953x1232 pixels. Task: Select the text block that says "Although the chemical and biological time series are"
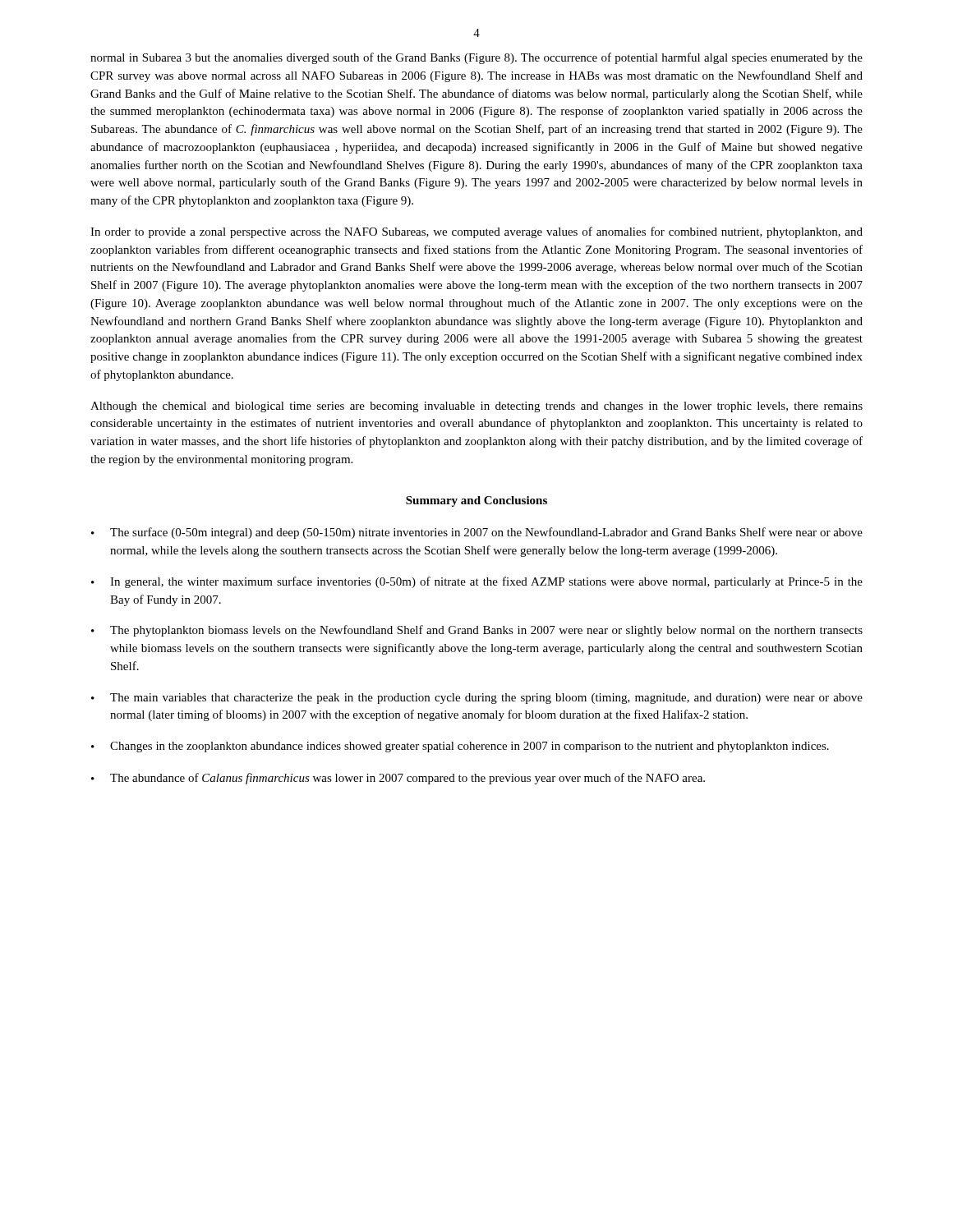click(476, 433)
